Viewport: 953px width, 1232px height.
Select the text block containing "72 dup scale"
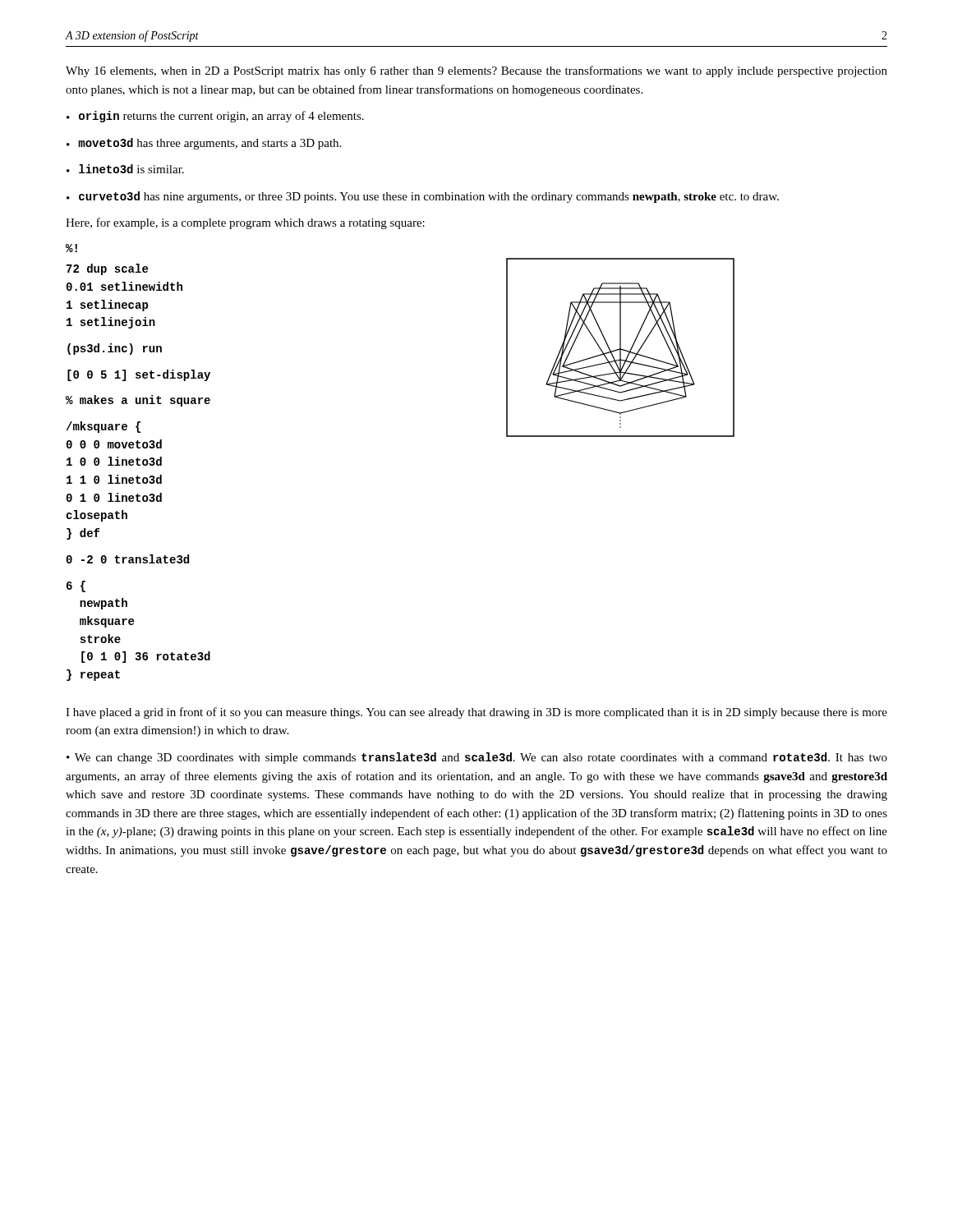[107, 269]
